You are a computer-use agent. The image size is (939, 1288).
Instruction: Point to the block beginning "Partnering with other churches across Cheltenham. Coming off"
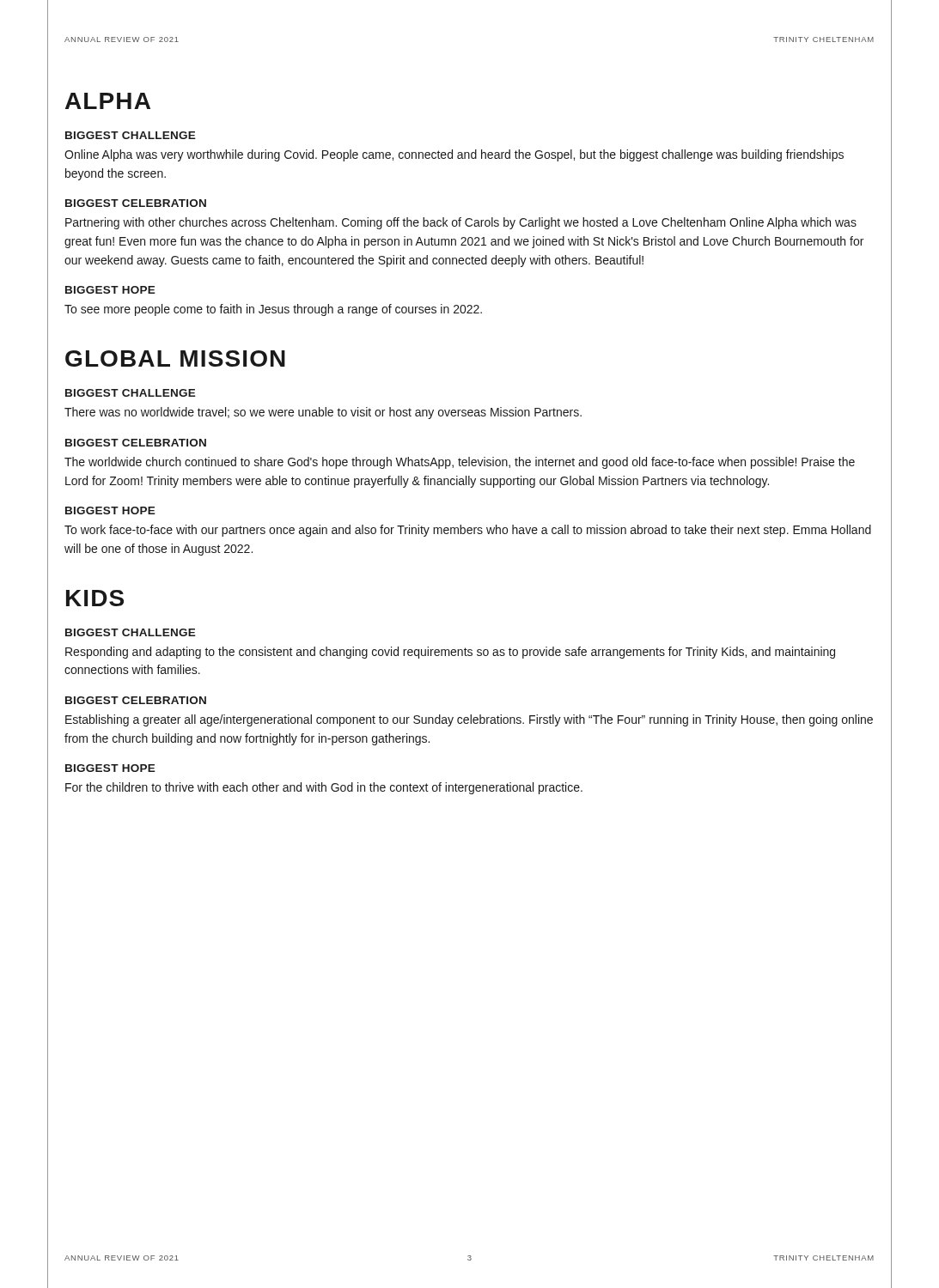(464, 241)
